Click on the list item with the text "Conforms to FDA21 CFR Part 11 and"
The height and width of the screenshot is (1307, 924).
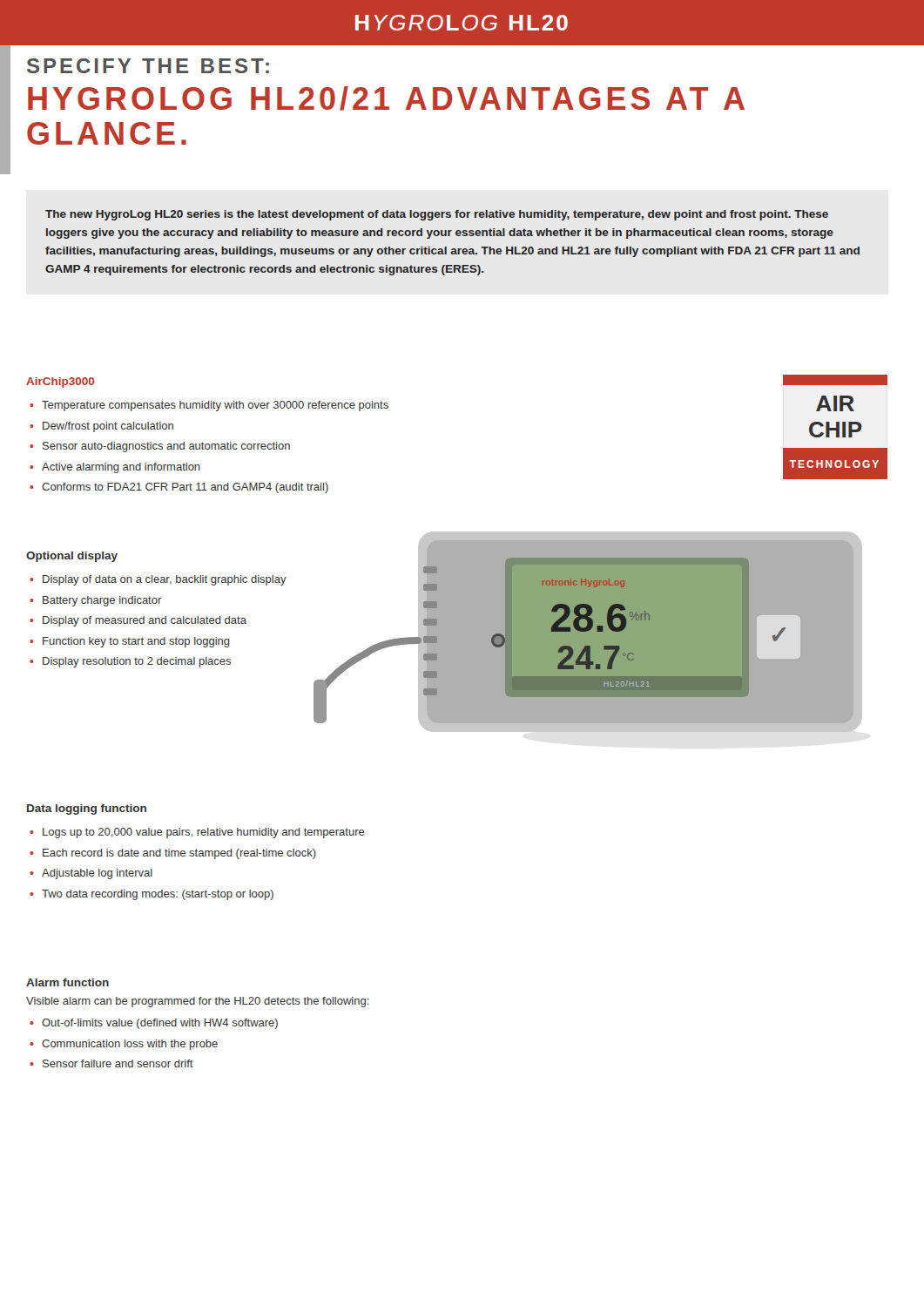[x=185, y=487]
